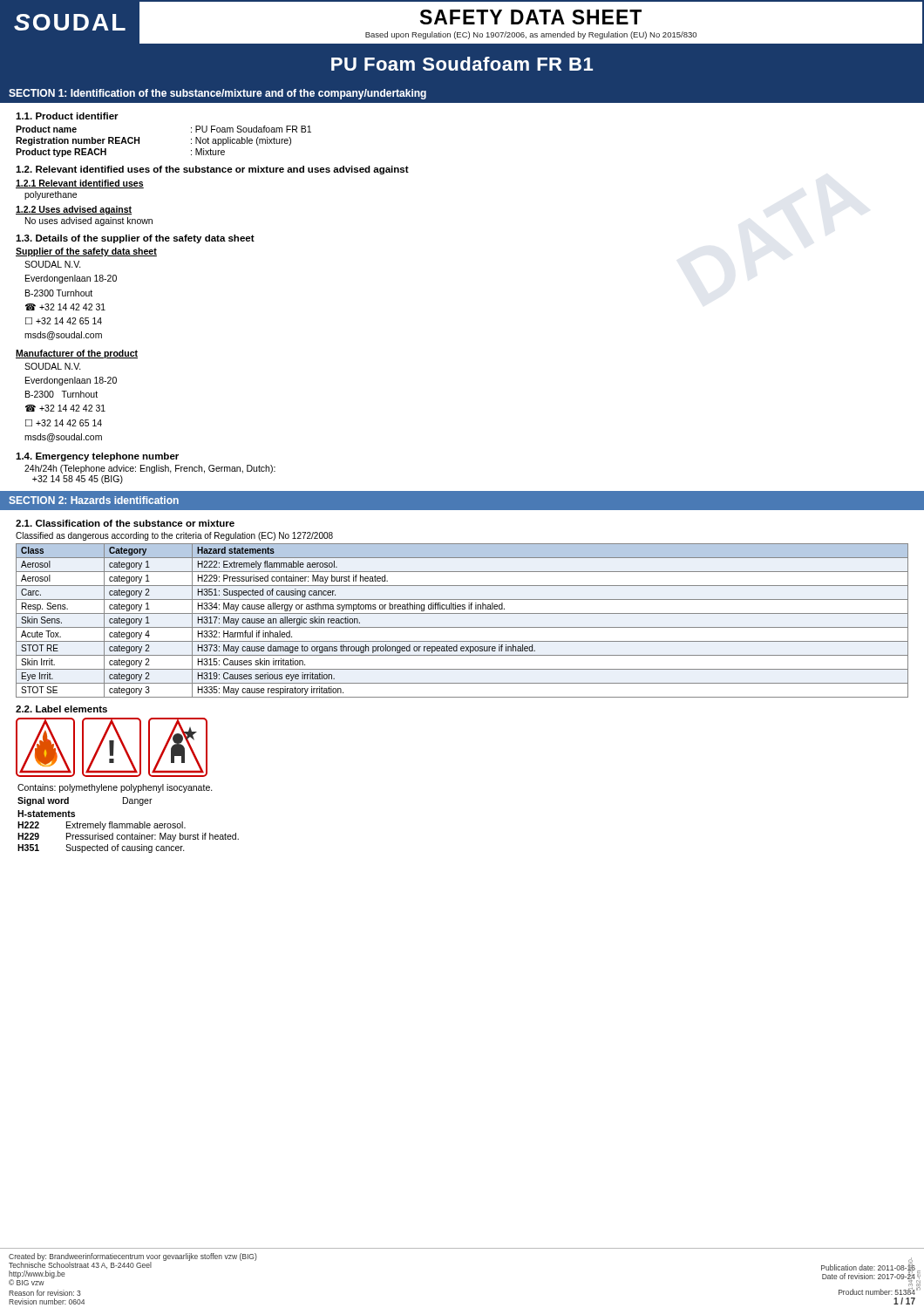
Task: Find the block on this page that starts "Product name: PU Foam Soudafoam FR B1"
Action: click(x=41, y=129)
